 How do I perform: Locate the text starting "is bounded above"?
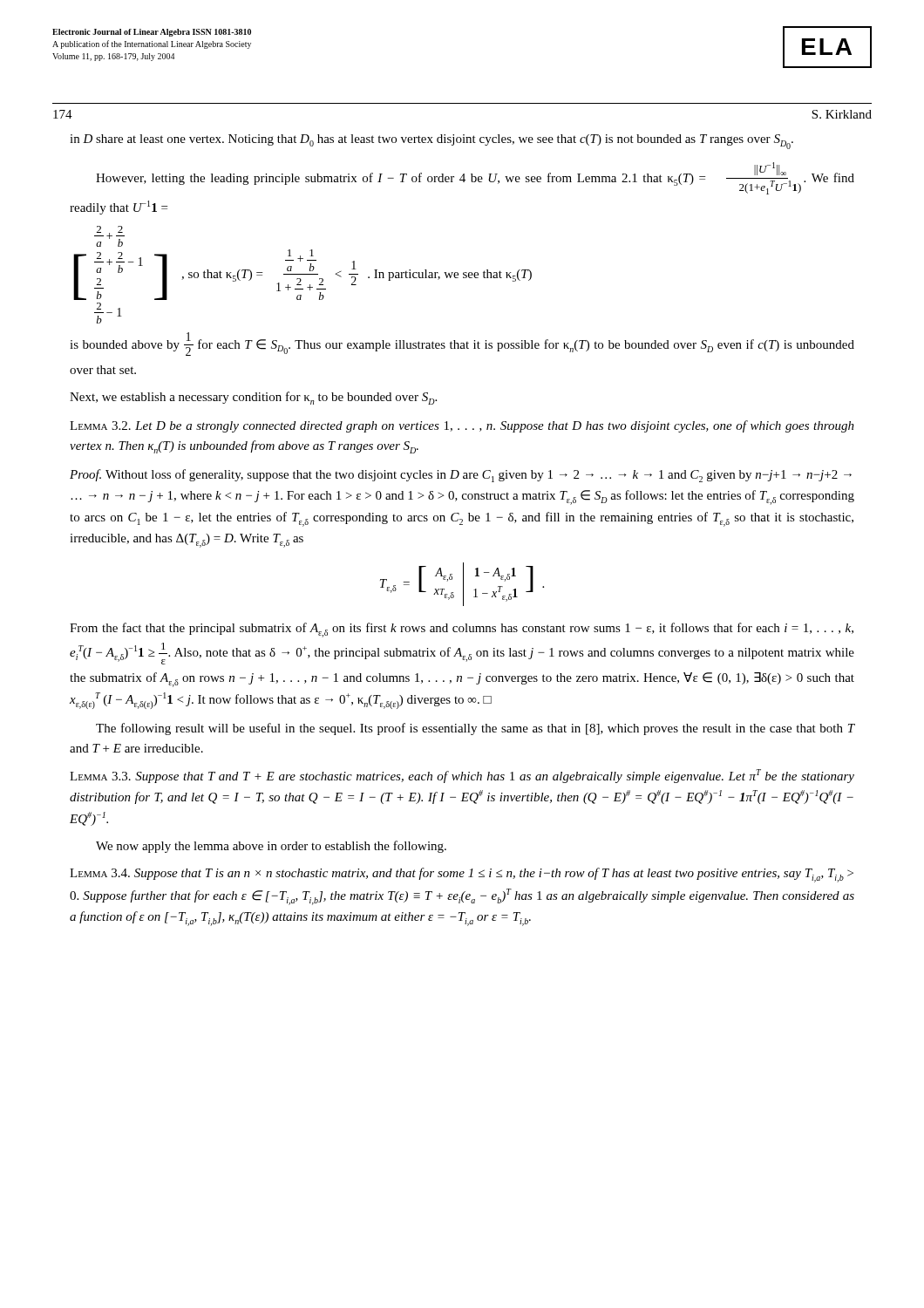[462, 355]
